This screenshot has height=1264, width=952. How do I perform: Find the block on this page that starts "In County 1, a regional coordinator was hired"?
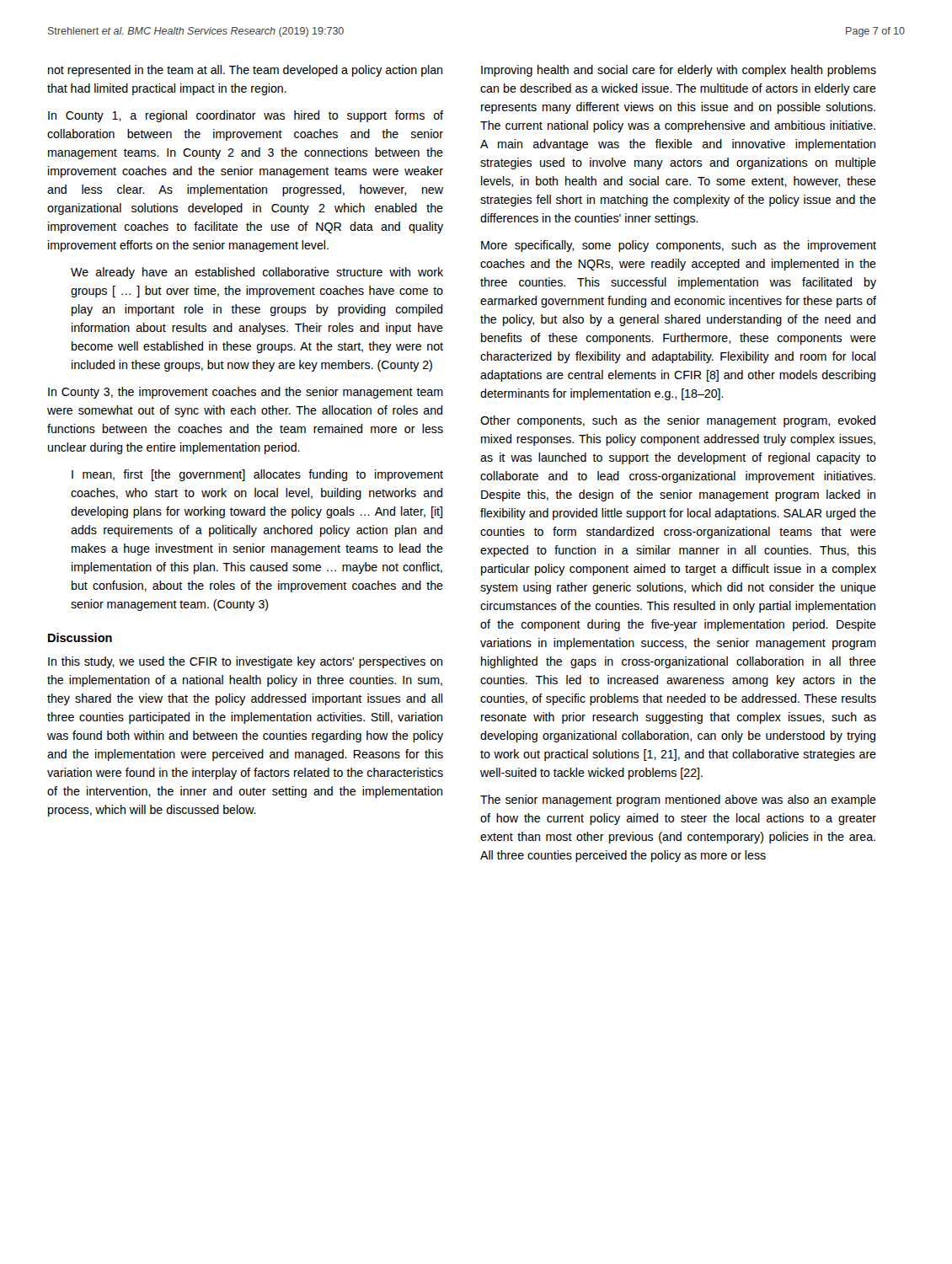245,180
